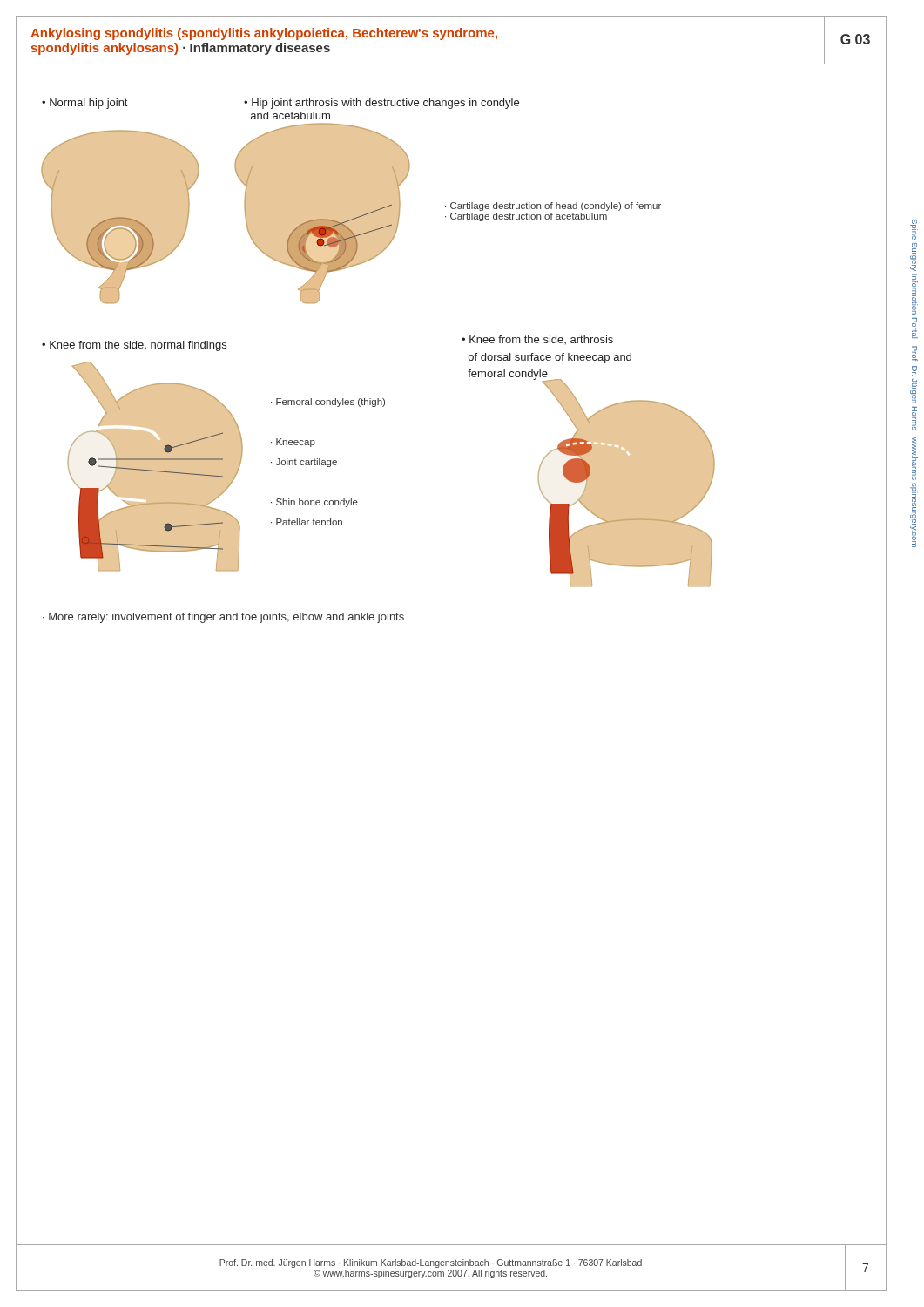Select the text block with the text "• Hip joint arthrosis"
Image resolution: width=924 pixels, height=1307 pixels.
tap(382, 109)
